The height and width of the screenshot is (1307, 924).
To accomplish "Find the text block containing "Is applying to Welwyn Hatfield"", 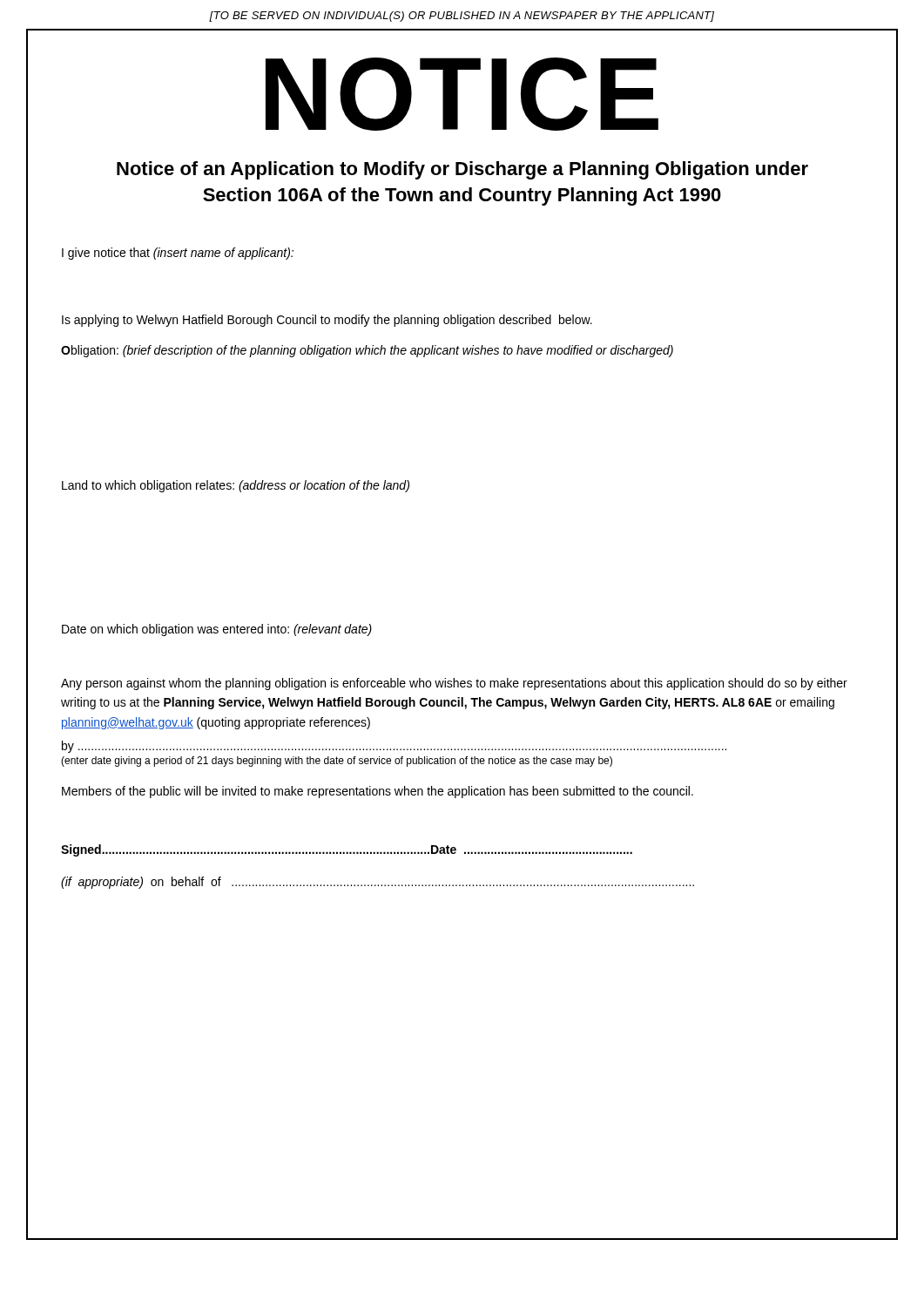I will pyautogui.click(x=327, y=319).
